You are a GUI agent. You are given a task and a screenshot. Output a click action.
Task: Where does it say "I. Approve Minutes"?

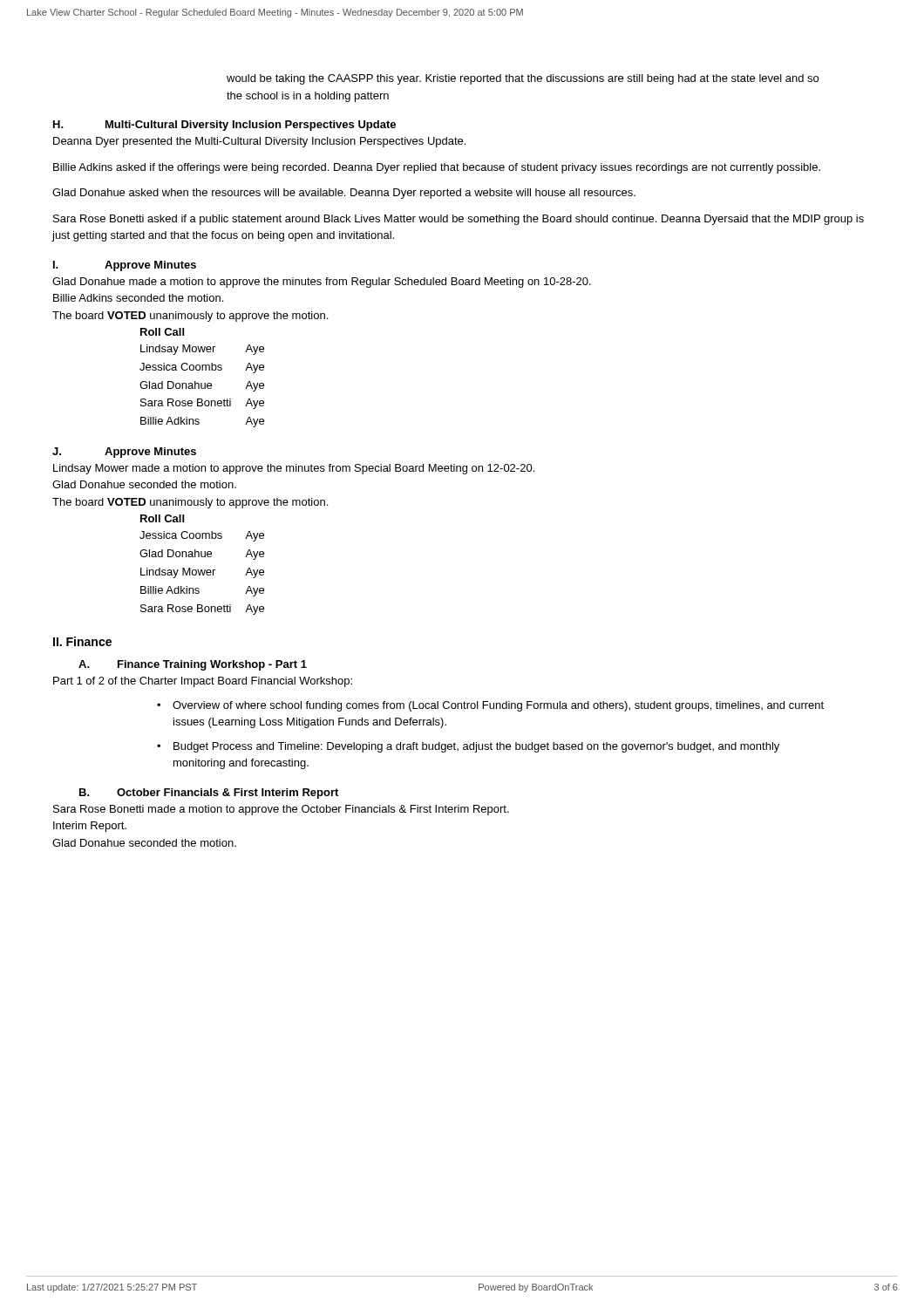point(124,264)
